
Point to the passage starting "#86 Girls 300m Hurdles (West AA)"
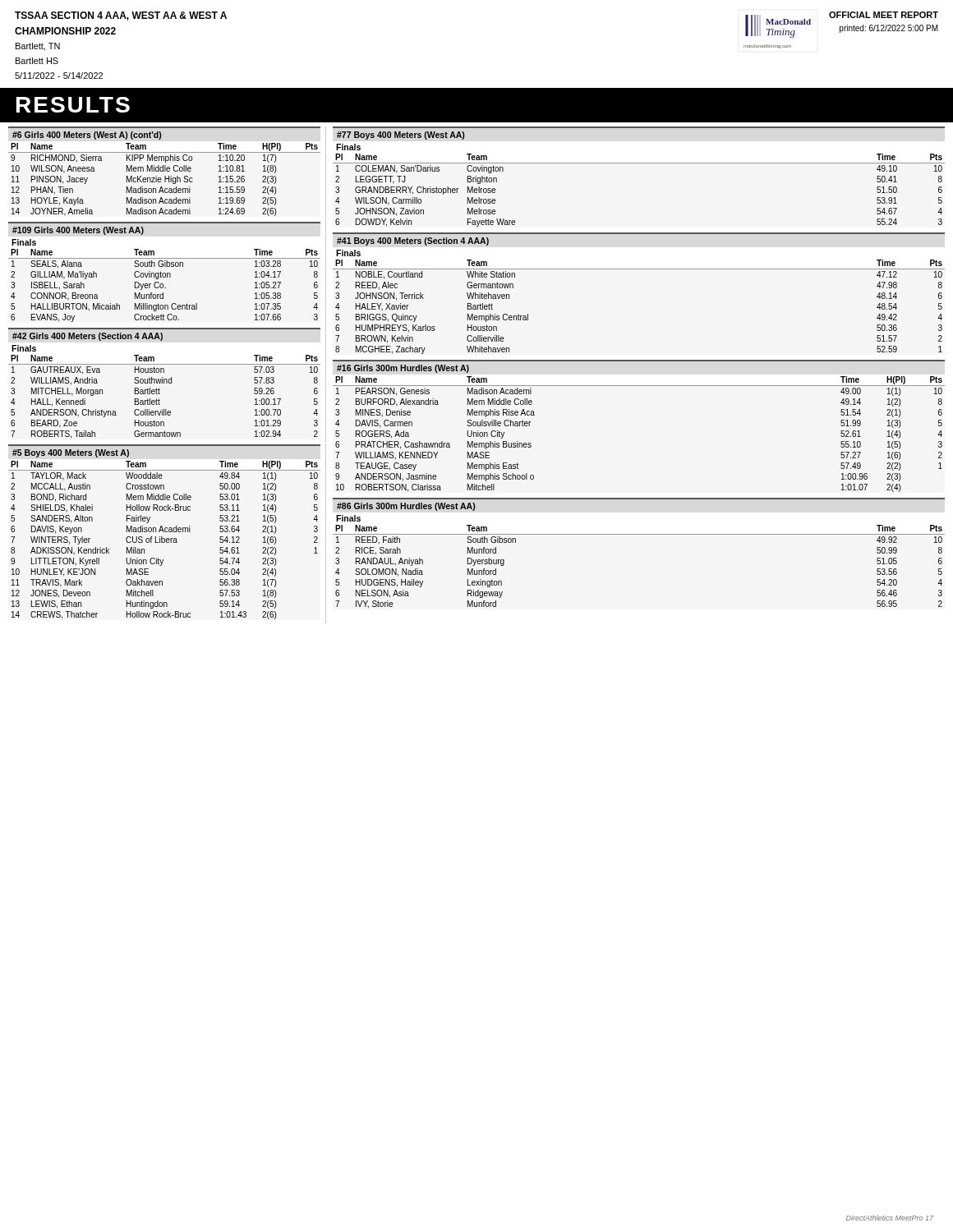click(x=406, y=506)
